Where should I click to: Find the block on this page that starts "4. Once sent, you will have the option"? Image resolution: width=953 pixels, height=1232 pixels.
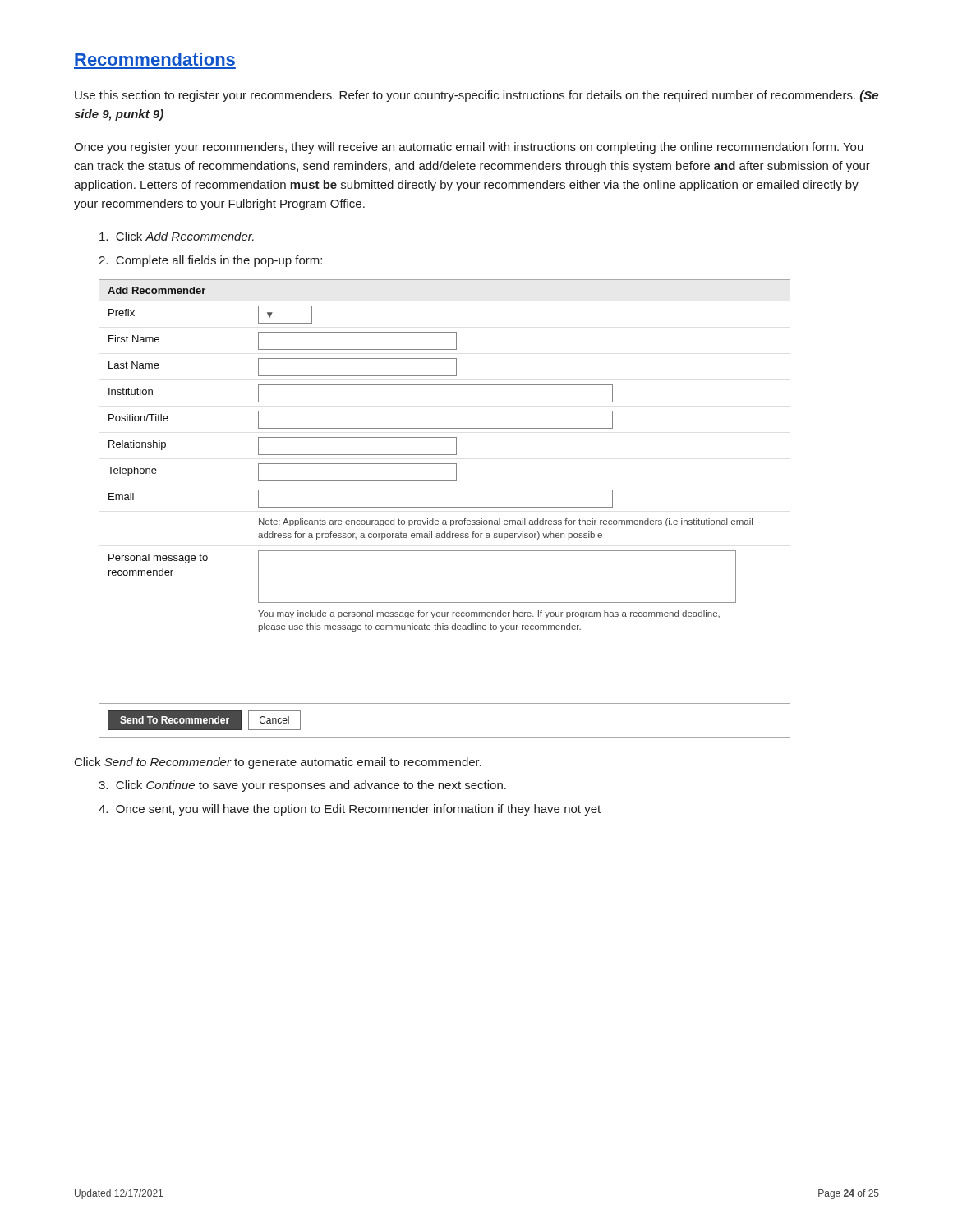[350, 808]
